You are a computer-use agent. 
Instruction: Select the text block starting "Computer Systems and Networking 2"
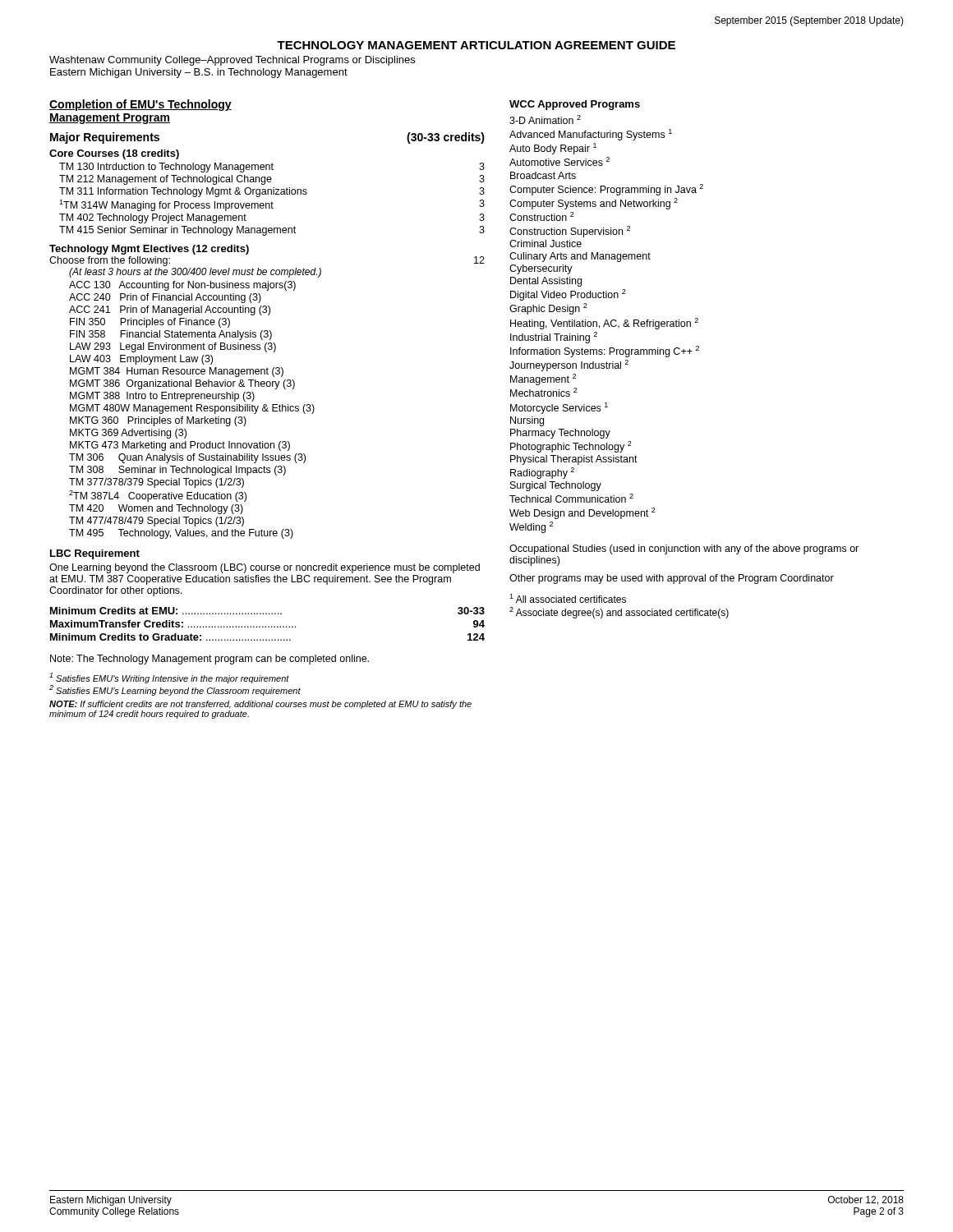(594, 203)
